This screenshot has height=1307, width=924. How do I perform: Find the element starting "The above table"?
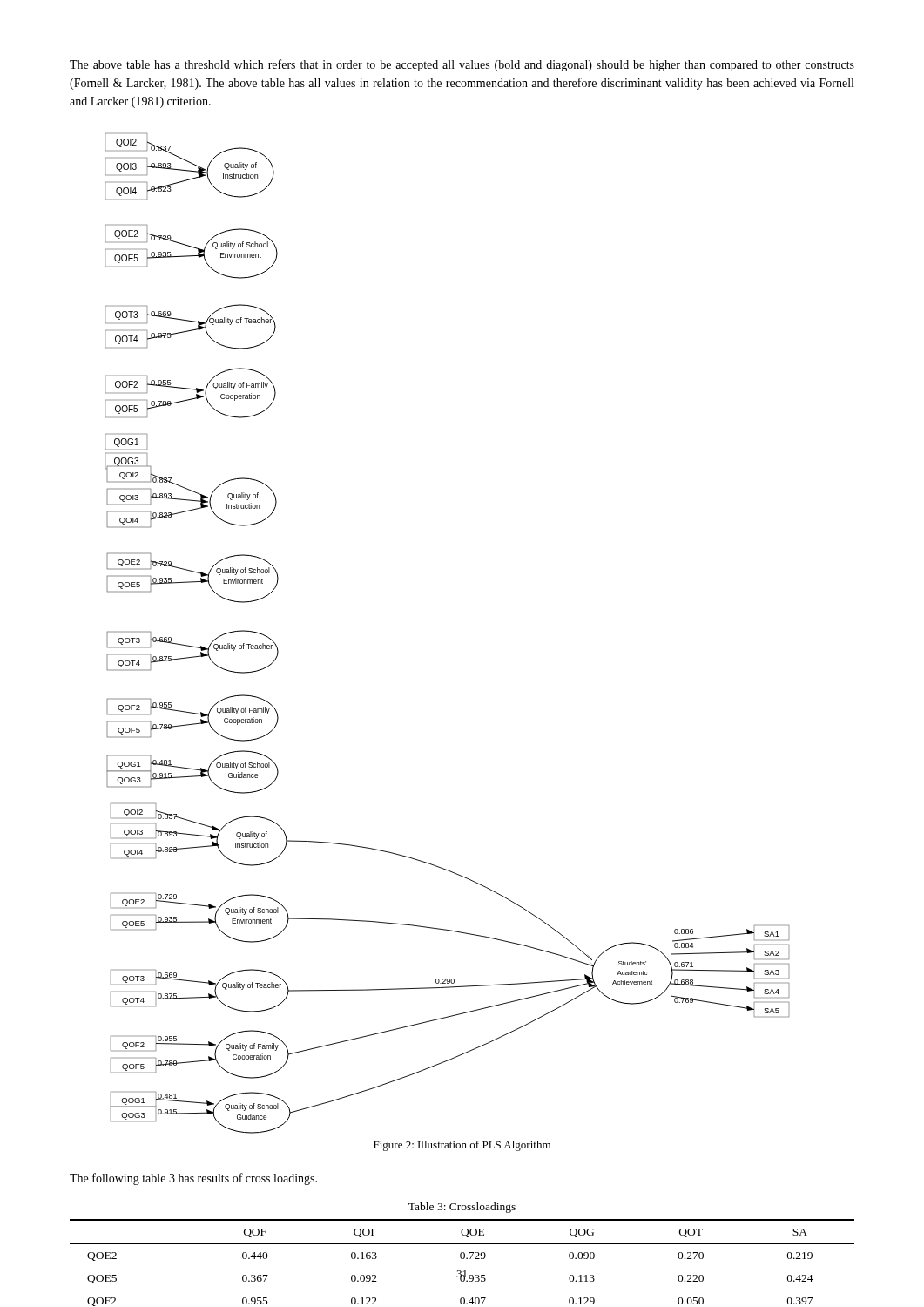pos(462,83)
